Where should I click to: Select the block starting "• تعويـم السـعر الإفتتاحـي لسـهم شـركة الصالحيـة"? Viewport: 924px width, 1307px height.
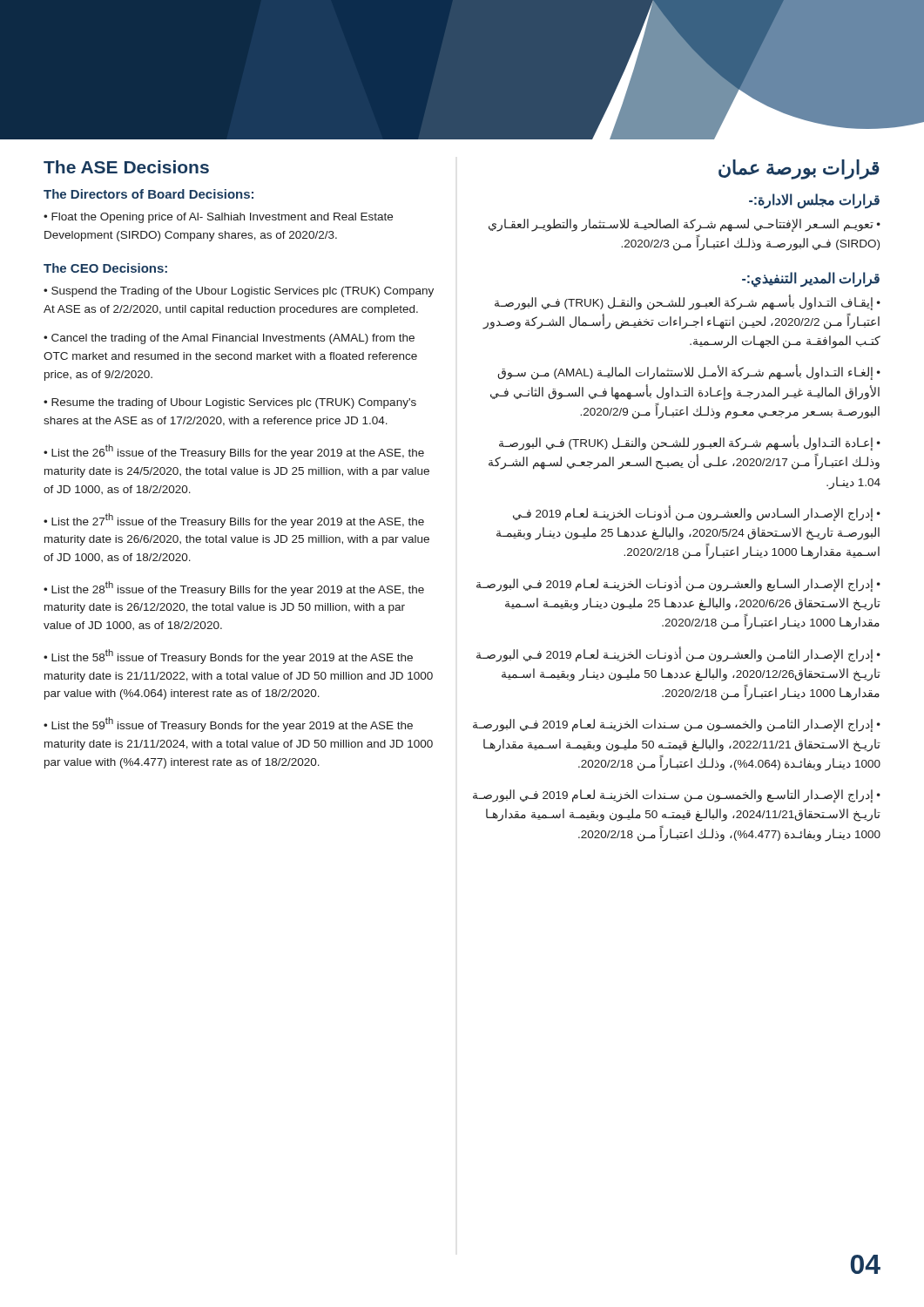point(684,234)
